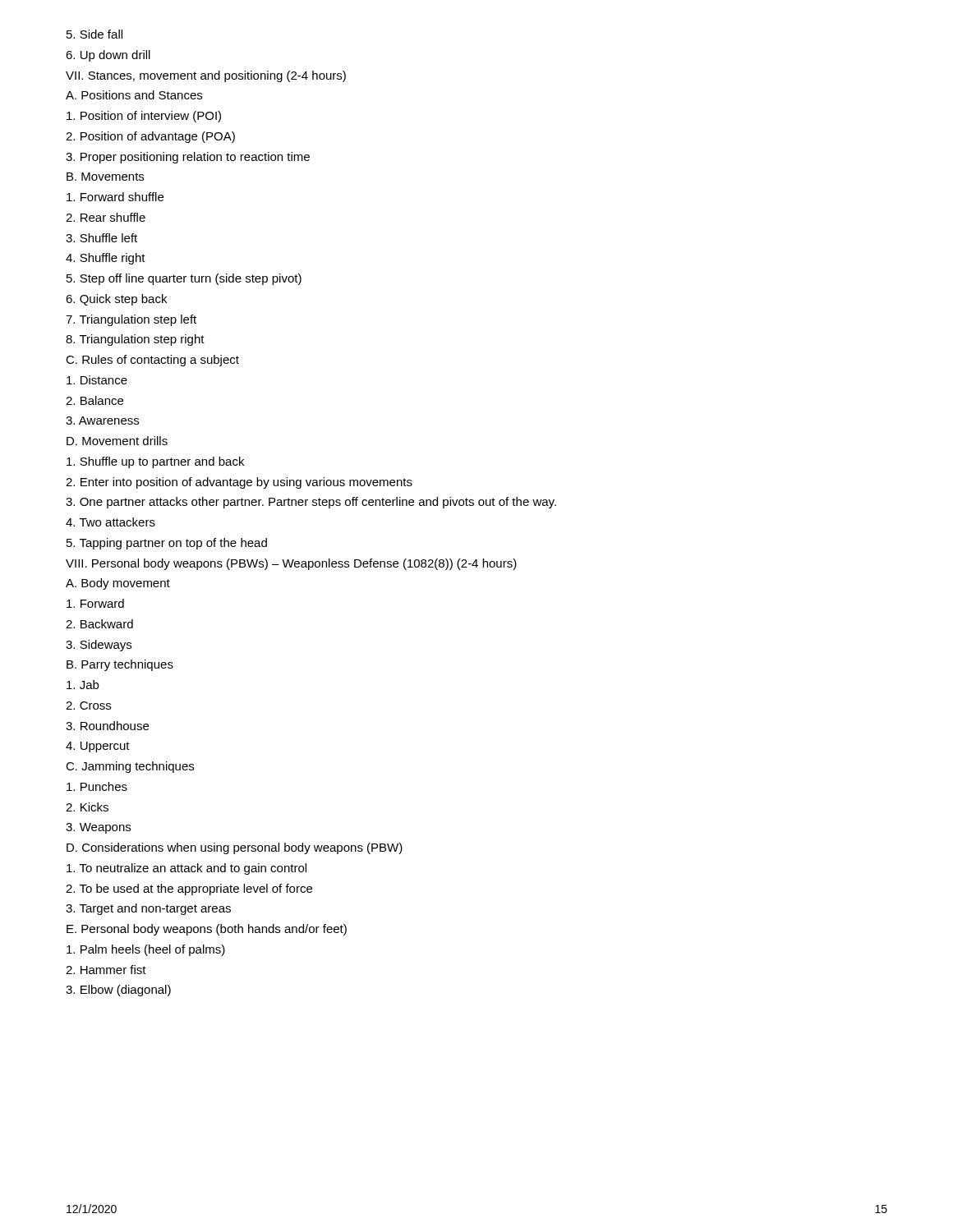The width and height of the screenshot is (953, 1232).
Task: Find the element starting "4. Uppercut"
Action: click(x=98, y=746)
